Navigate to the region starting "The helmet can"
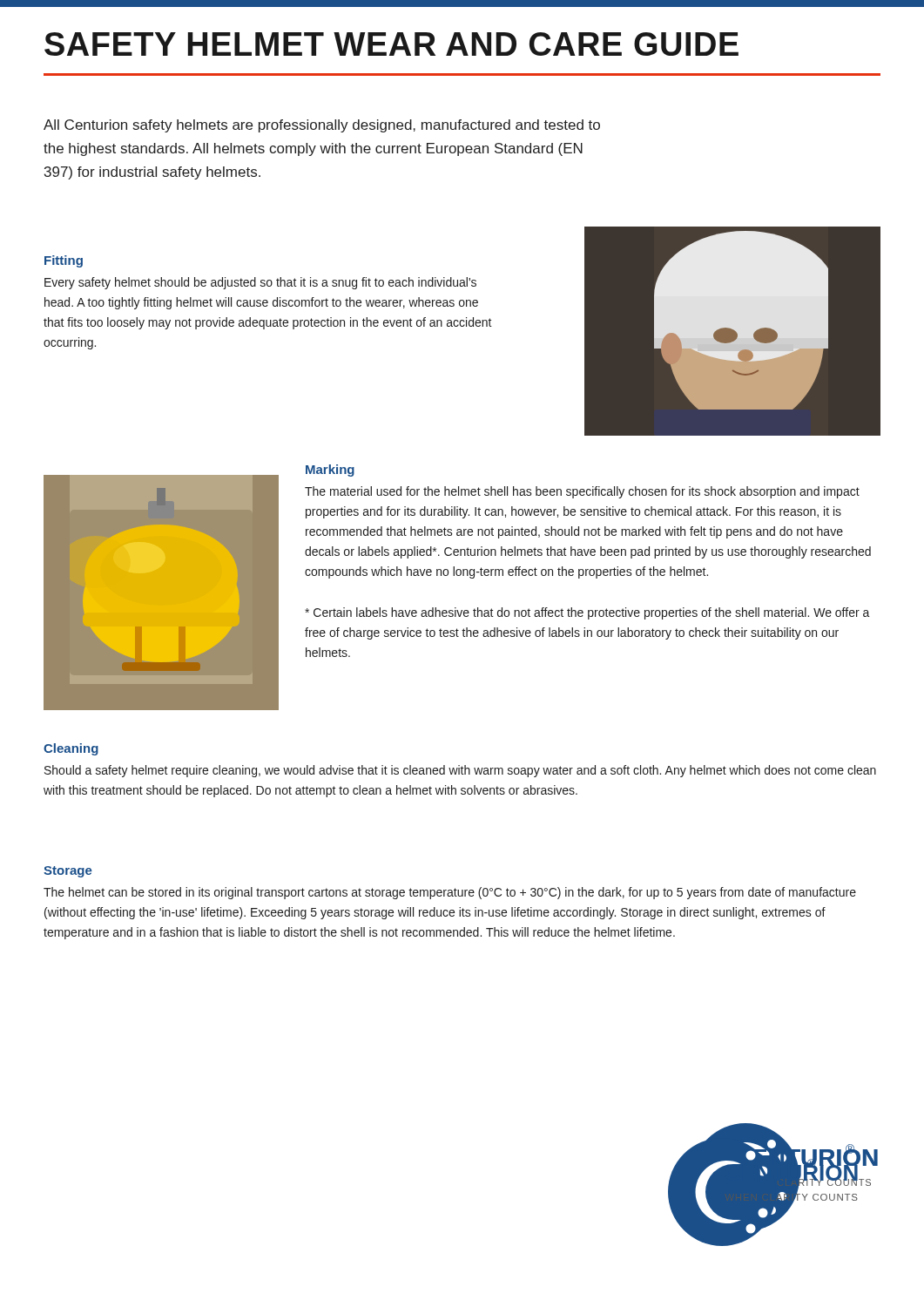 pyautogui.click(x=450, y=912)
